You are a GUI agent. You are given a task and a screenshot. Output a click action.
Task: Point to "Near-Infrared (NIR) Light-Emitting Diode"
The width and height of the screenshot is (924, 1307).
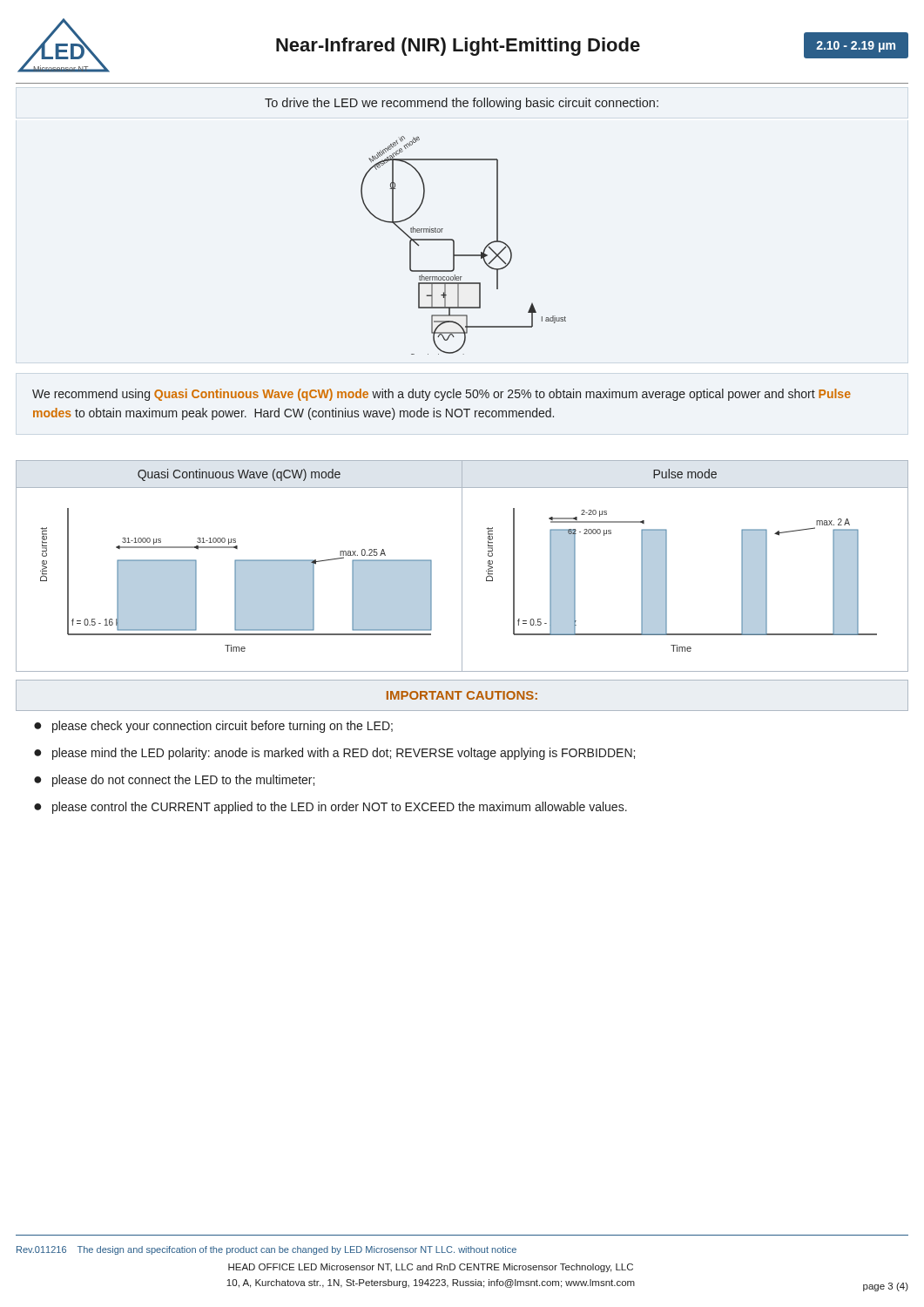click(458, 45)
